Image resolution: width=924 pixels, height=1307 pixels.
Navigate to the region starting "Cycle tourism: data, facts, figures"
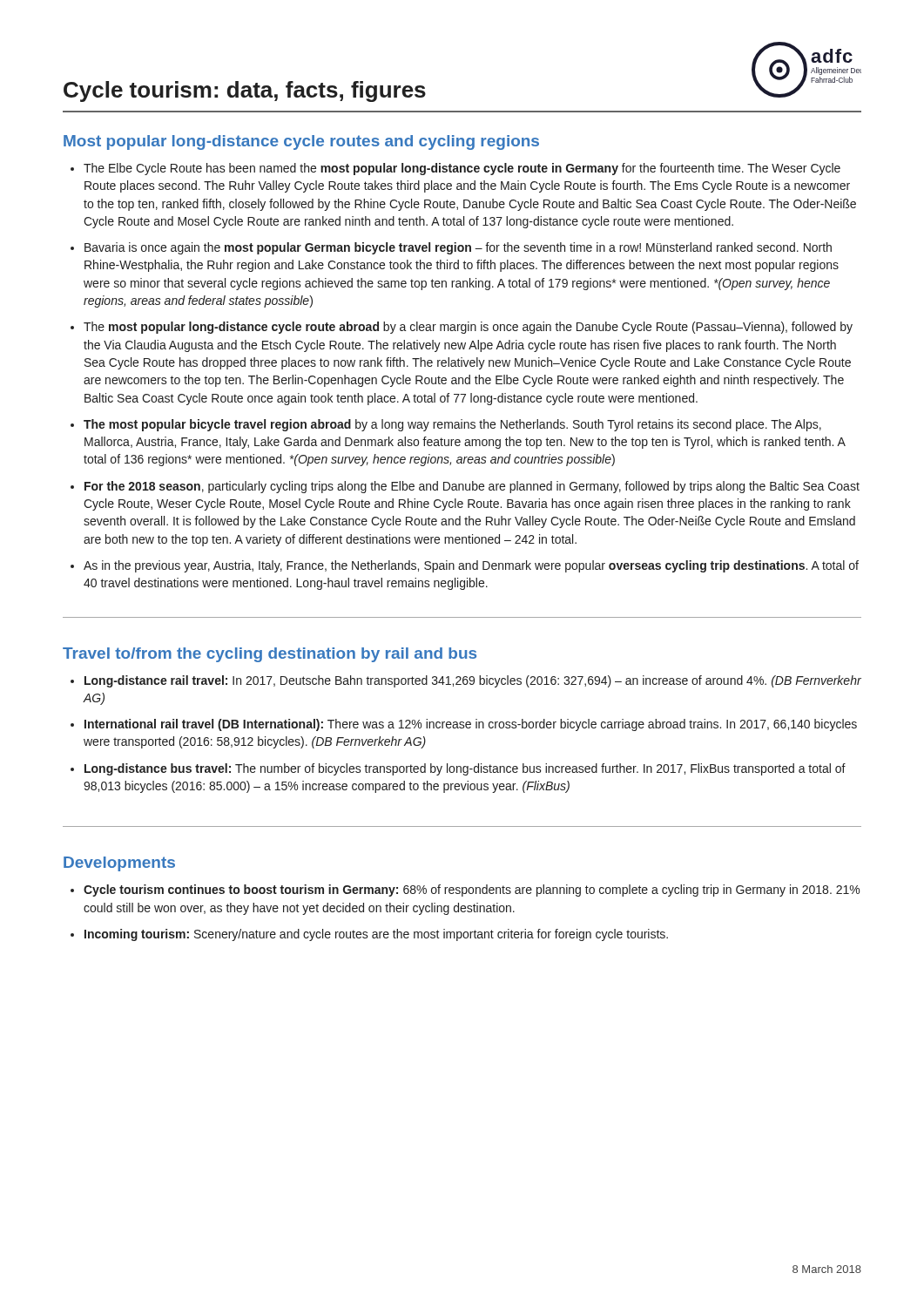pyautogui.click(x=245, y=90)
